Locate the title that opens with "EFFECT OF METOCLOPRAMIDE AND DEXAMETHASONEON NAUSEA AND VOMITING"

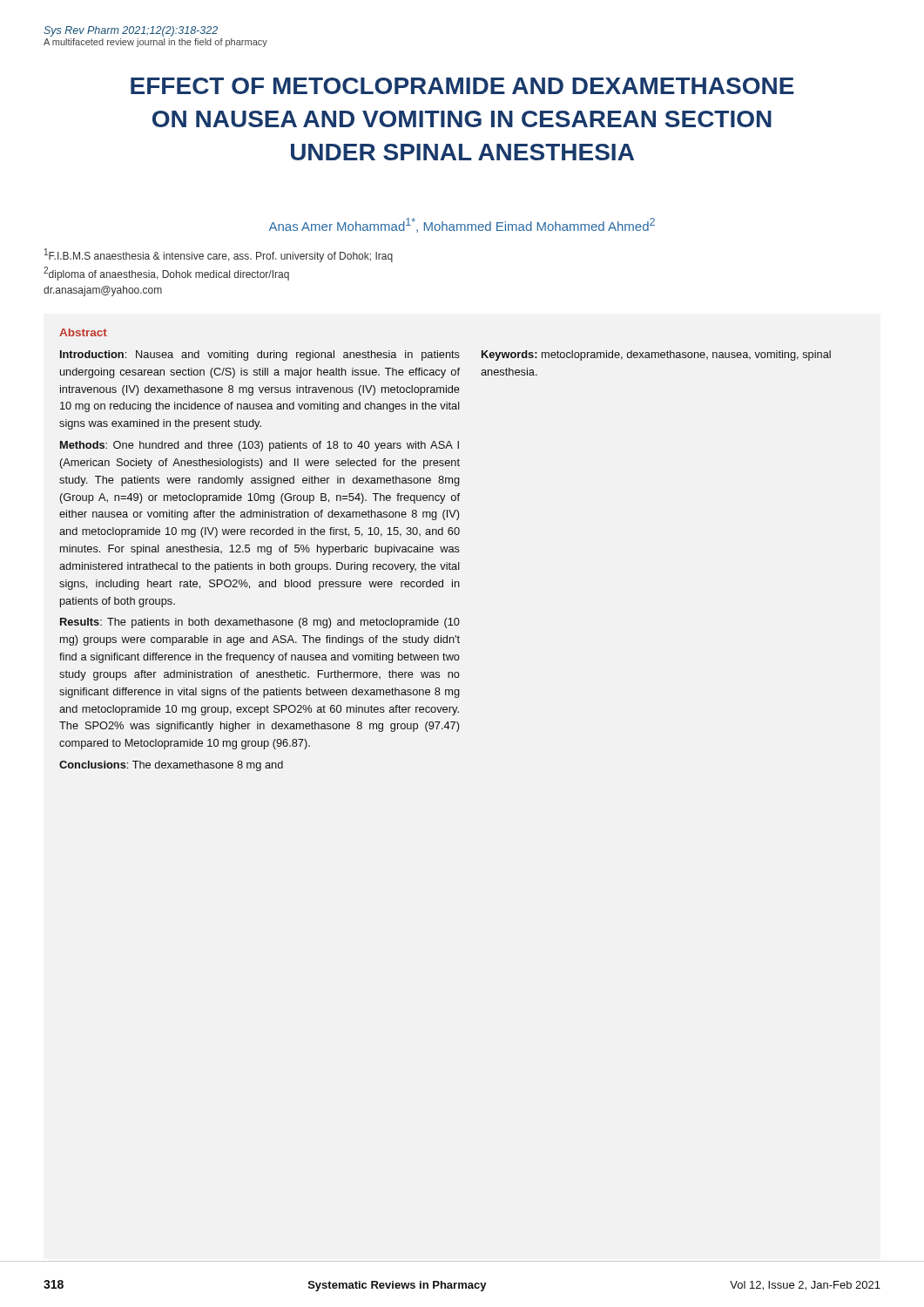[x=462, y=119]
